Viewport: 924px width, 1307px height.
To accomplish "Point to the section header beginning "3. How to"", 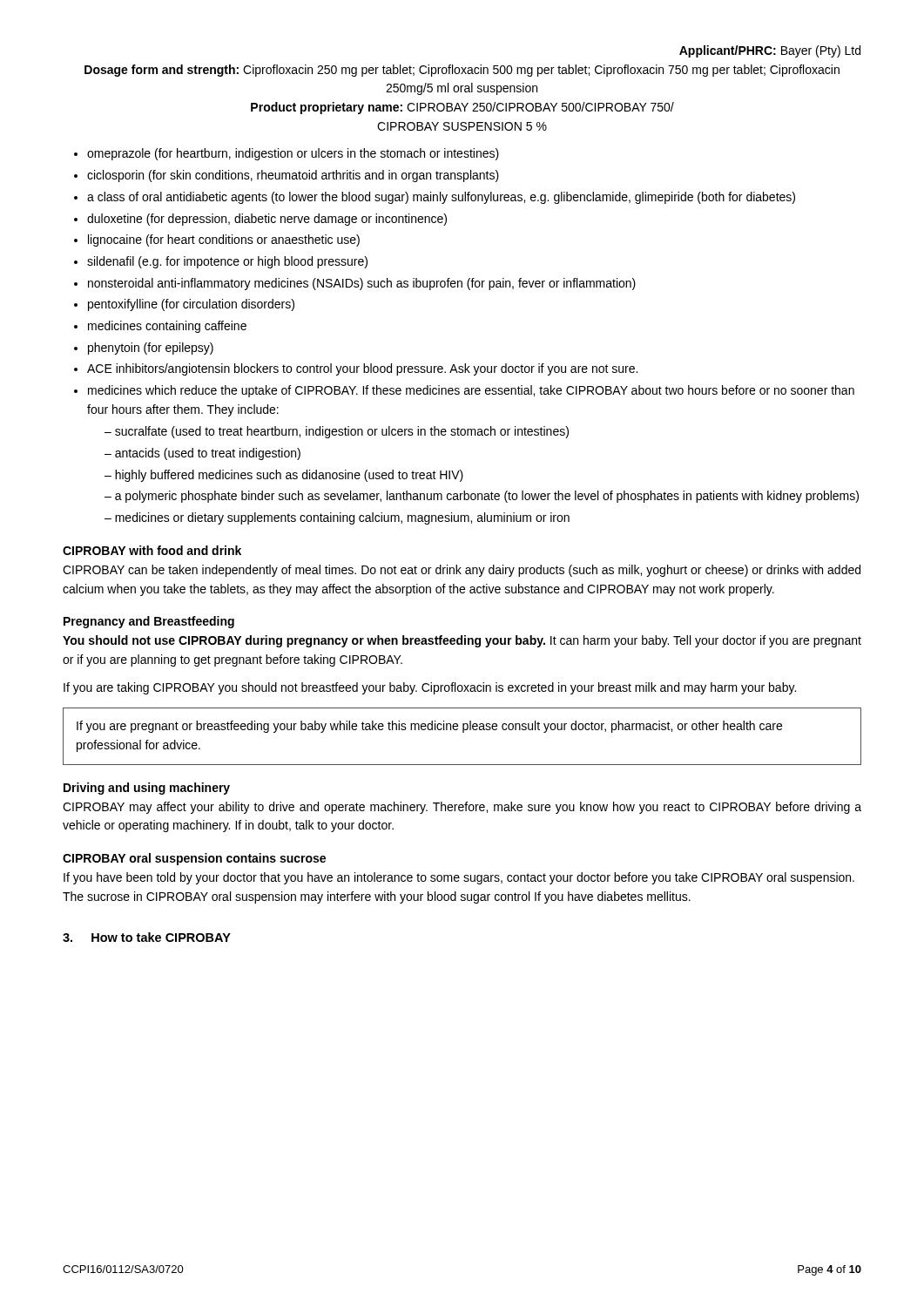I will click(x=147, y=938).
